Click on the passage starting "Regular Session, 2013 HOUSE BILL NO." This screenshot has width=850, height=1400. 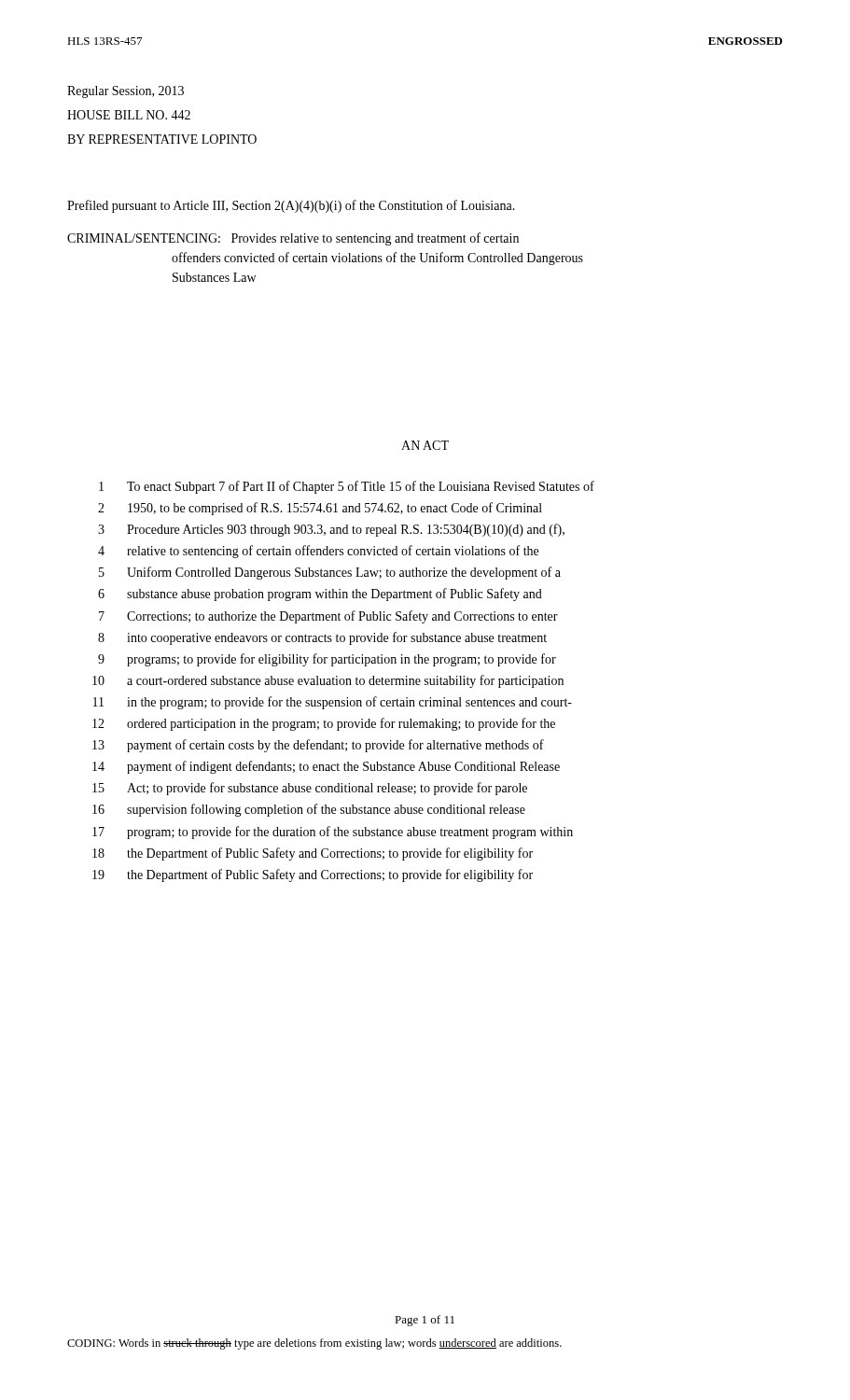tap(125, 92)
